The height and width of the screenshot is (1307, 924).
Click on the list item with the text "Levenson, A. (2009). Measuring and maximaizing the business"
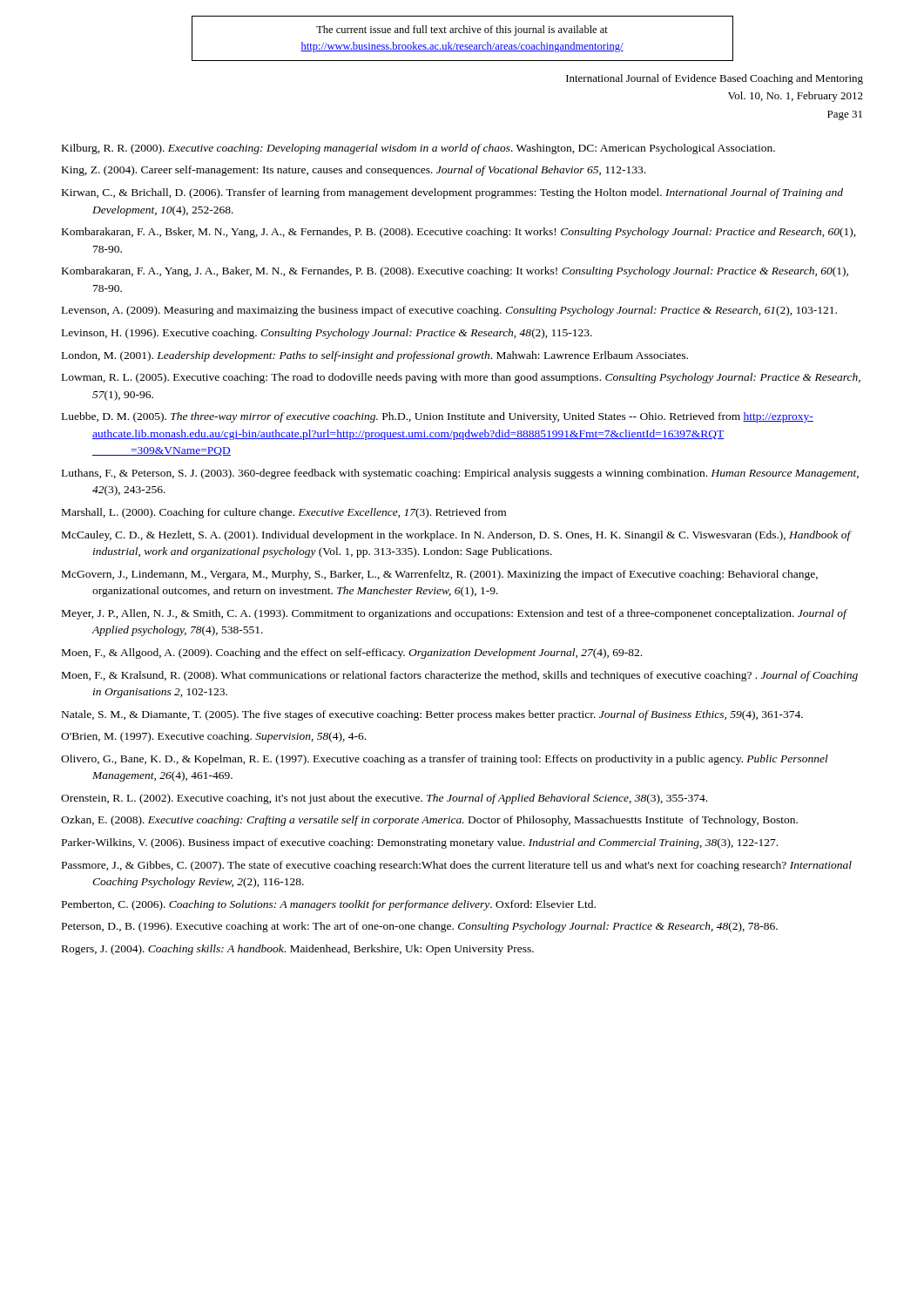pyautogui.click(x=449, y=310)
